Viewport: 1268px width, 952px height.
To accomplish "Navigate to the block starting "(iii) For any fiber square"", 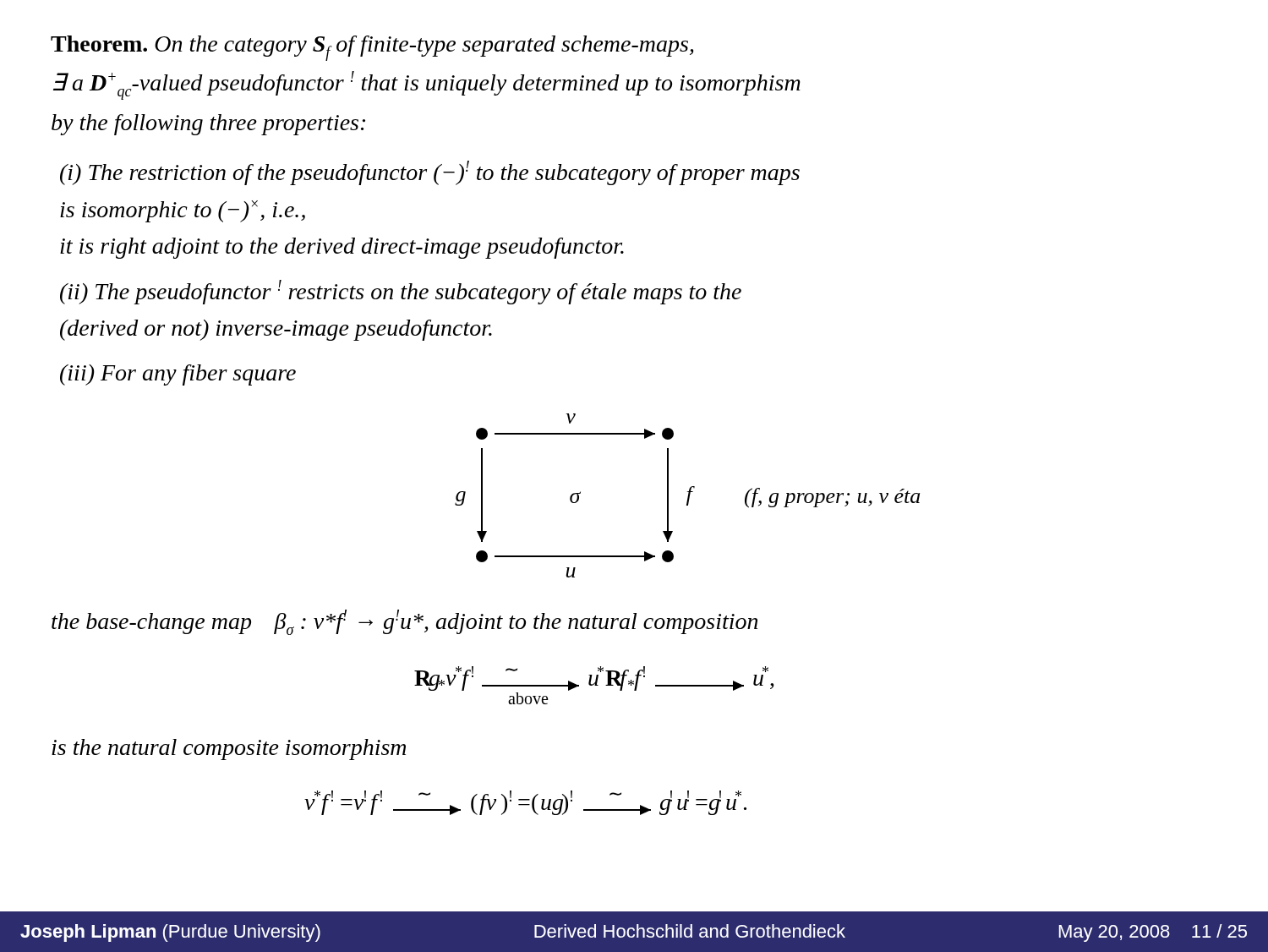I will click(x=178, y=373).
